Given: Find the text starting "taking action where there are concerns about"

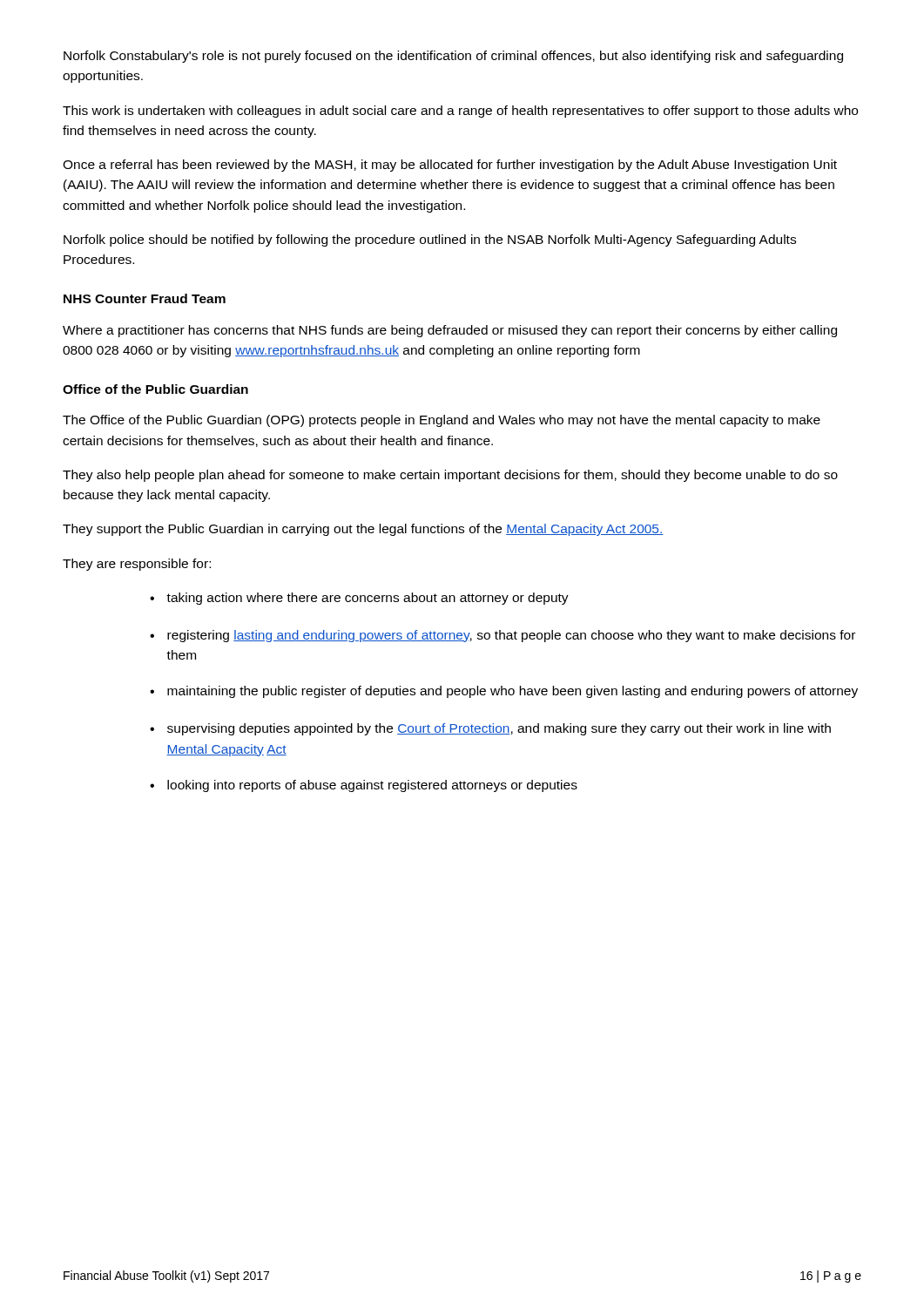Looking at the screenshot, I should [x=462, y=598].
